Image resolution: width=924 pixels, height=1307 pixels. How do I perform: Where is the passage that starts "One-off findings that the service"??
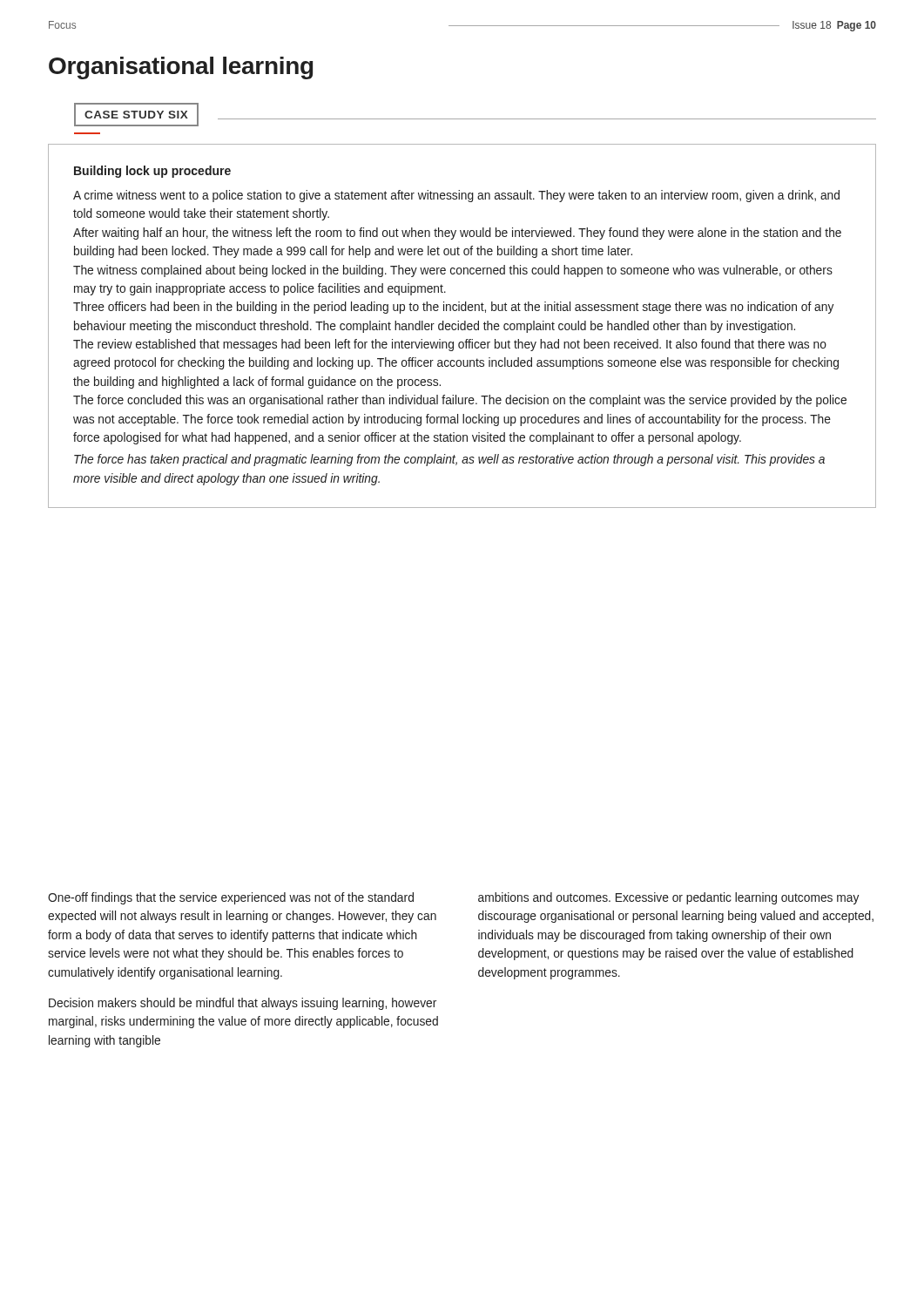pyautogui.click(x=247, y=935)
